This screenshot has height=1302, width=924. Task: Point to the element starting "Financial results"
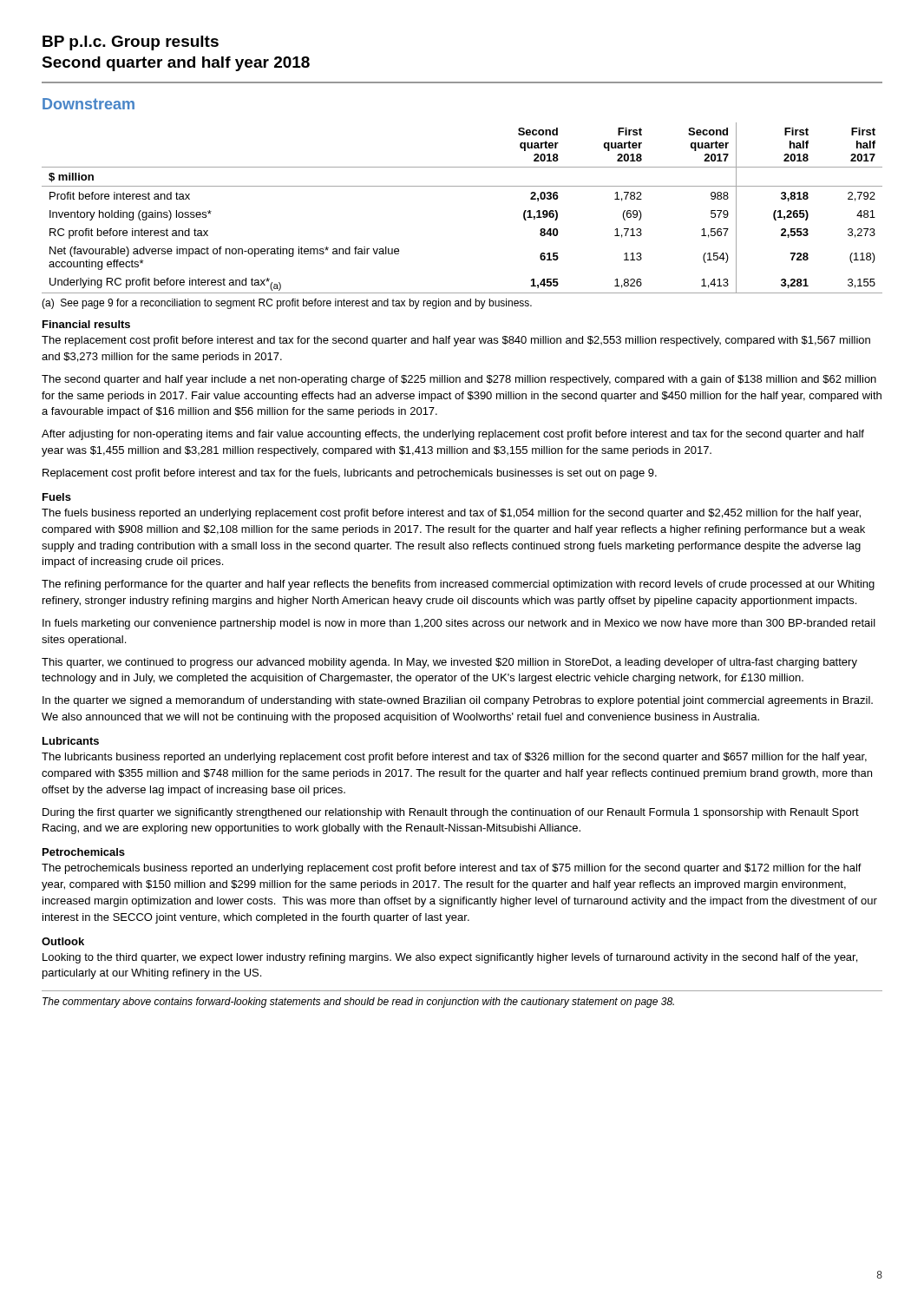tap(86, 324)
